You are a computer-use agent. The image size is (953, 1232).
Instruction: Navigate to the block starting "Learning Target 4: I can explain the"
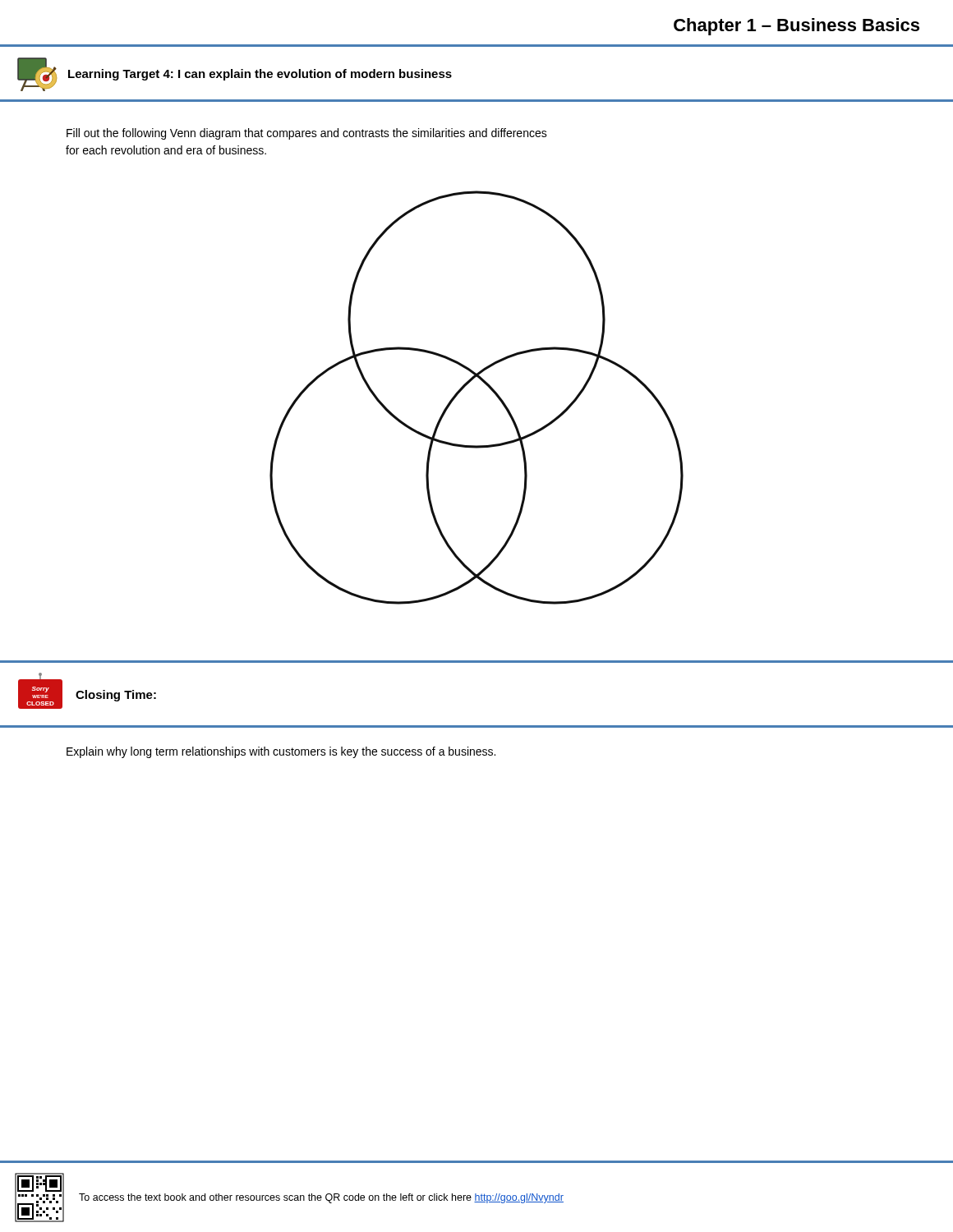click(x=234, y=73)
